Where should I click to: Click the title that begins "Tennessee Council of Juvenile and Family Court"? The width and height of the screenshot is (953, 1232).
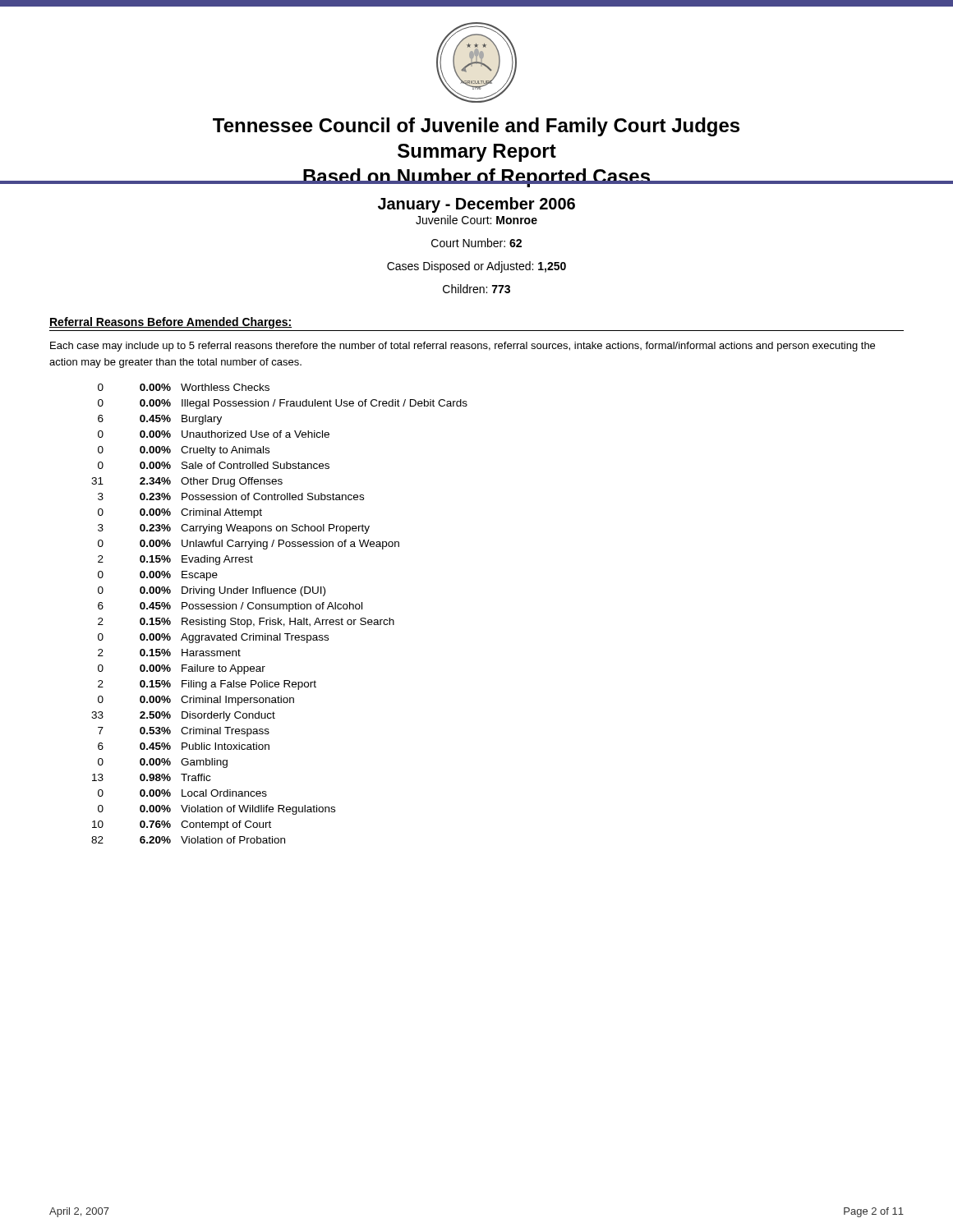click(x=476, y=163)
